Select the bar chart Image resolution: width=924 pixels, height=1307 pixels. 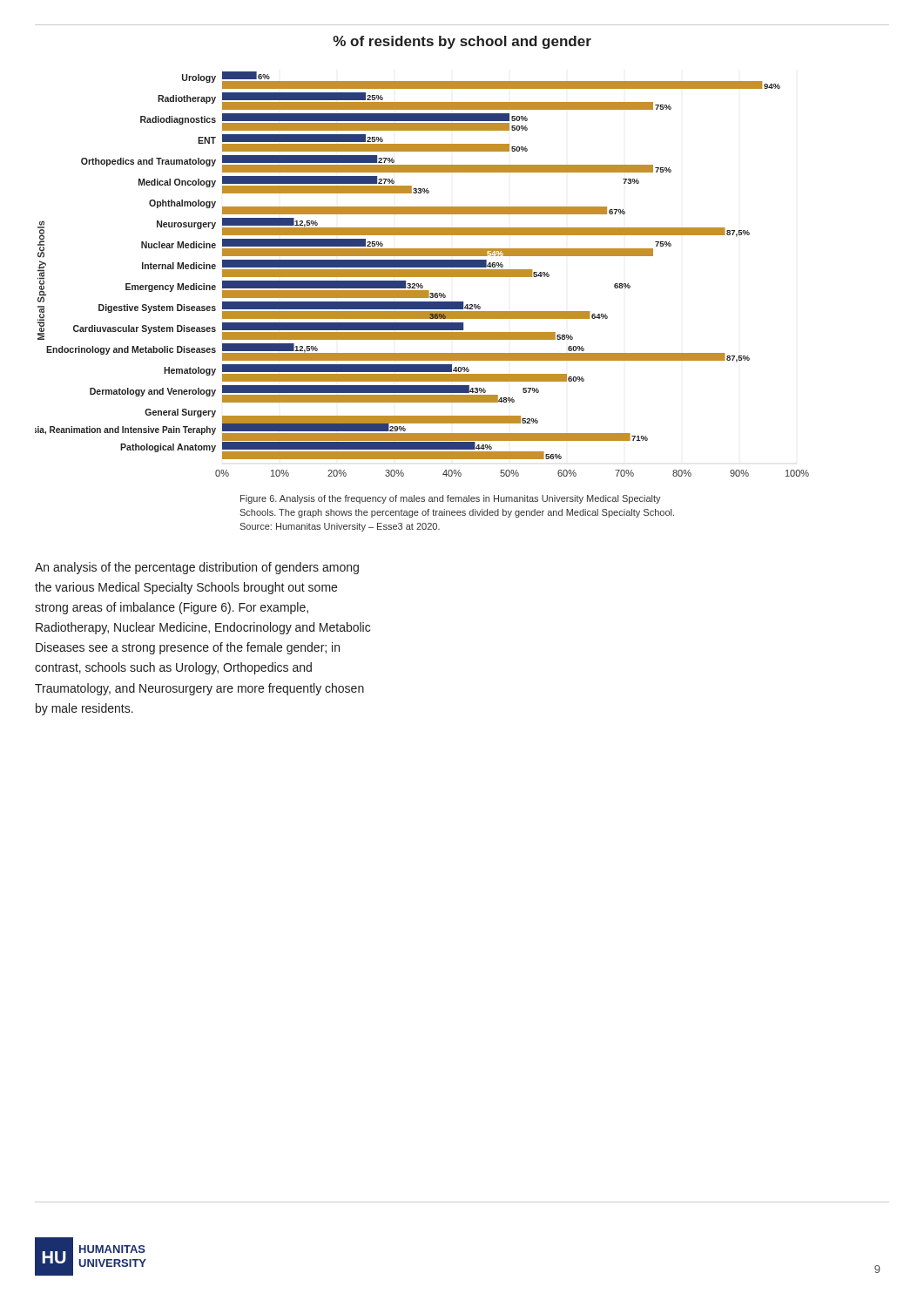pyautogui.click(x=475, y=269)
